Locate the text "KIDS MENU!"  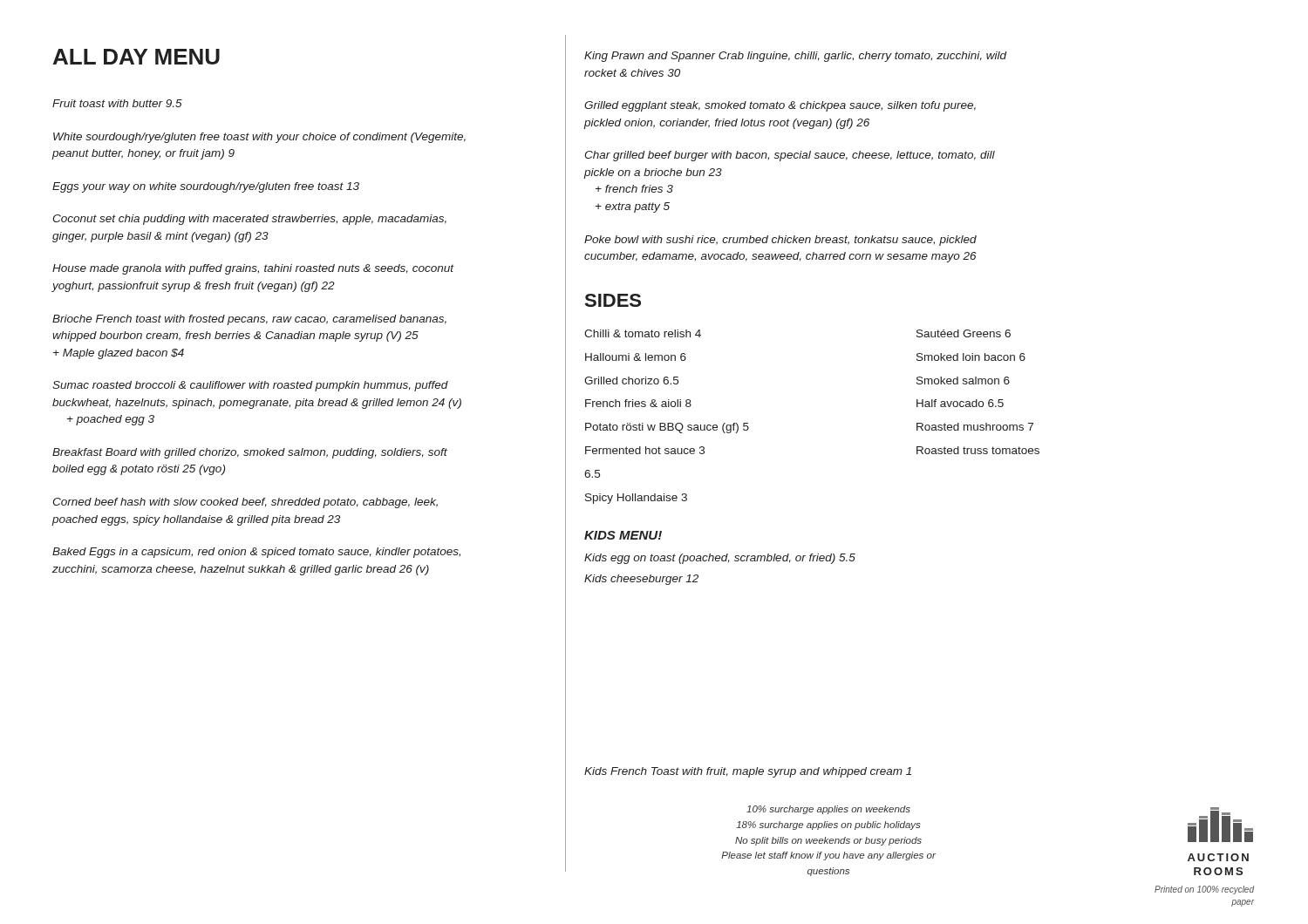coord(623,535)
